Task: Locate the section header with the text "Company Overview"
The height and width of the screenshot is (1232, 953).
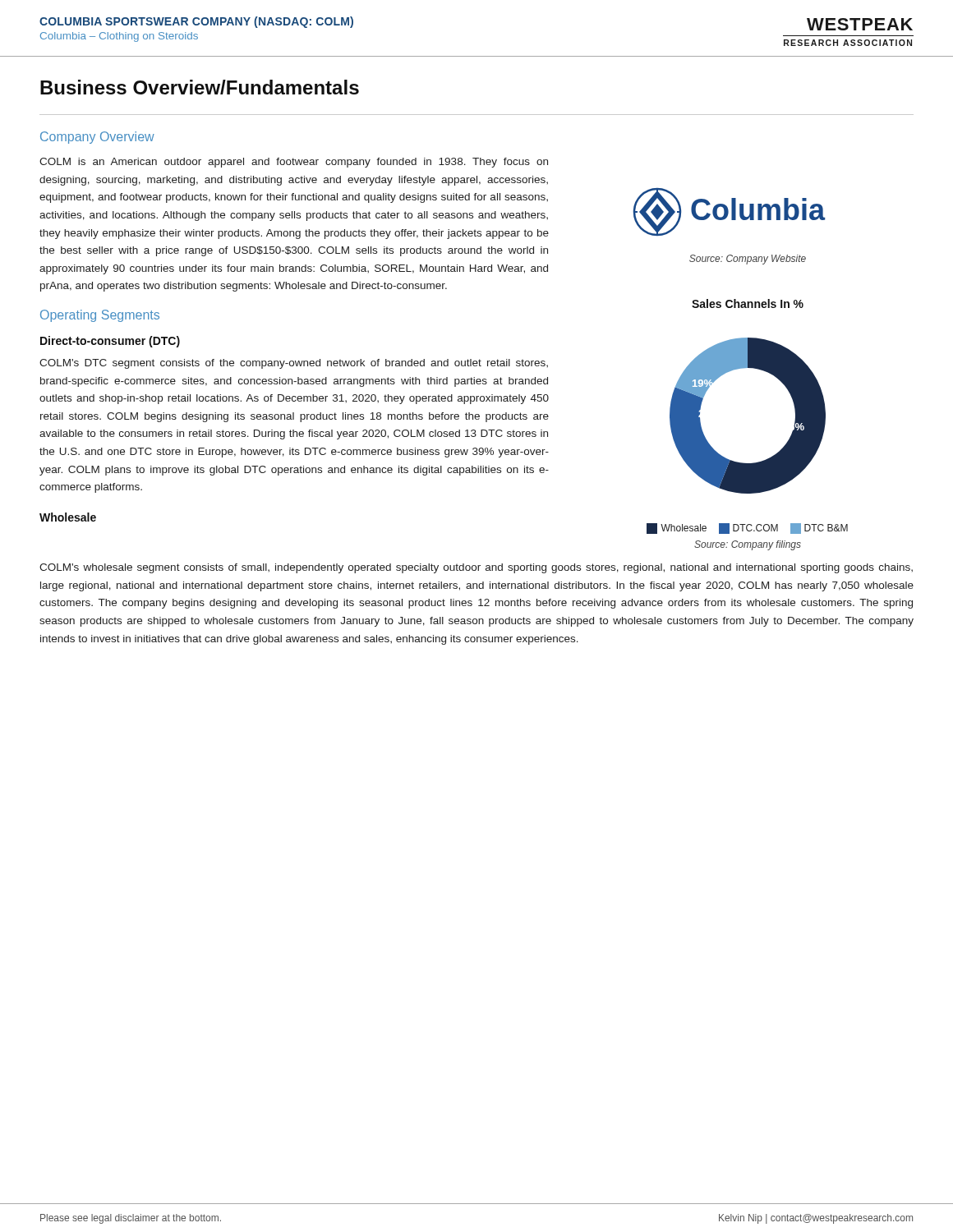Action: click(x=97, y=137)
